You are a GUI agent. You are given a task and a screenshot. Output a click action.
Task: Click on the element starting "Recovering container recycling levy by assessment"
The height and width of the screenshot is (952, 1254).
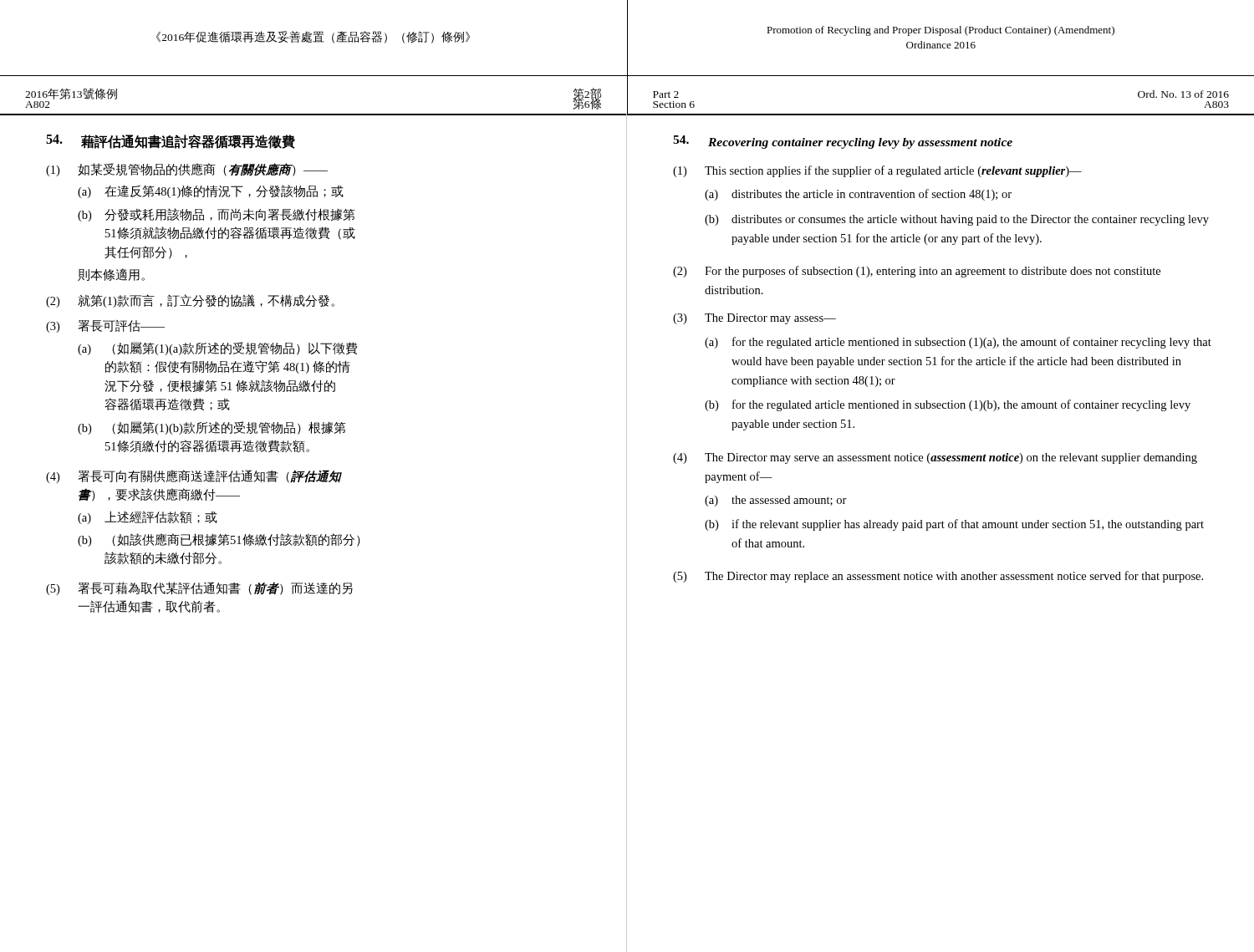click(860, 142)
